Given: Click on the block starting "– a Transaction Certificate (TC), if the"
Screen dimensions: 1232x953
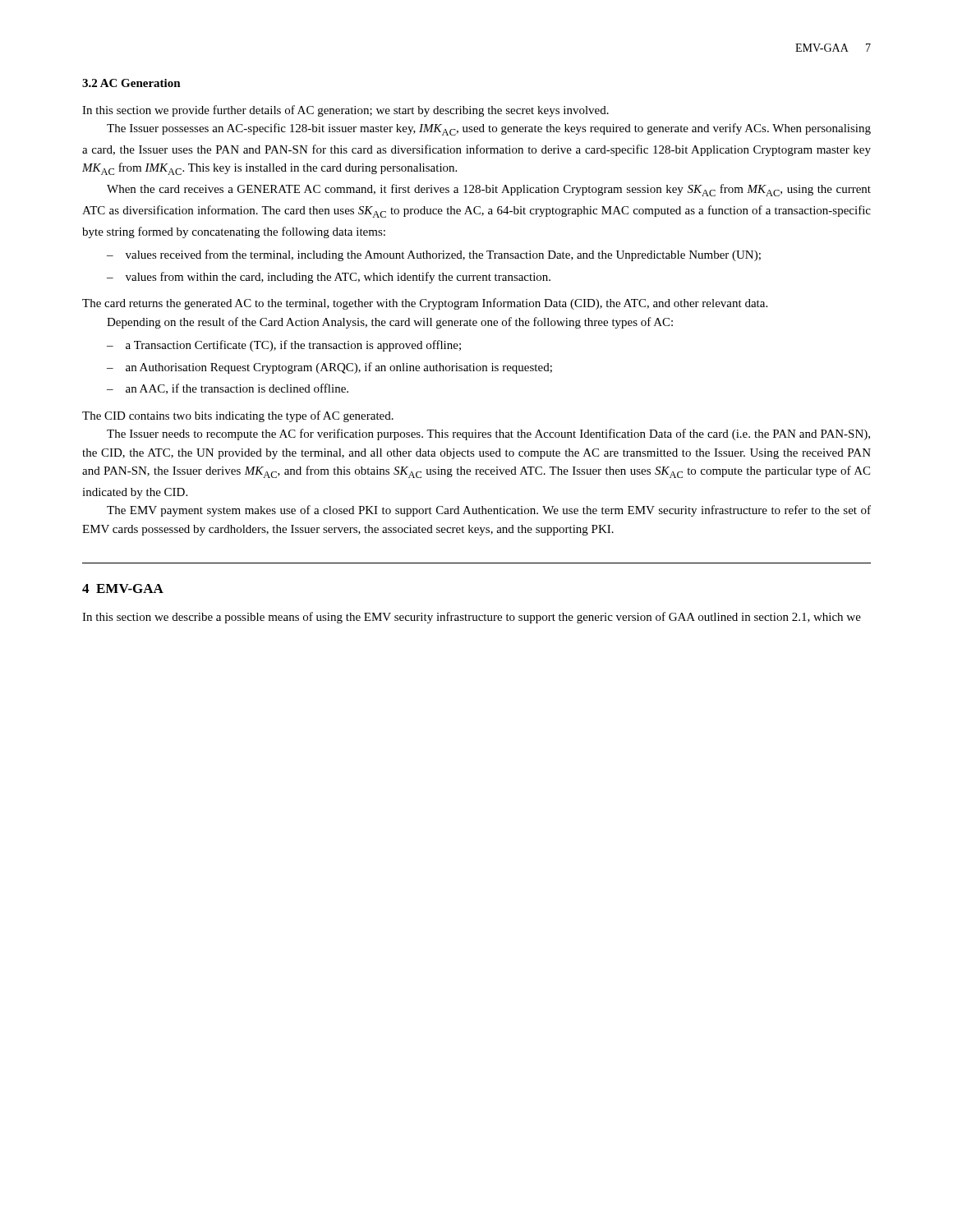Looking at the screenshot, I should (284, 346).
